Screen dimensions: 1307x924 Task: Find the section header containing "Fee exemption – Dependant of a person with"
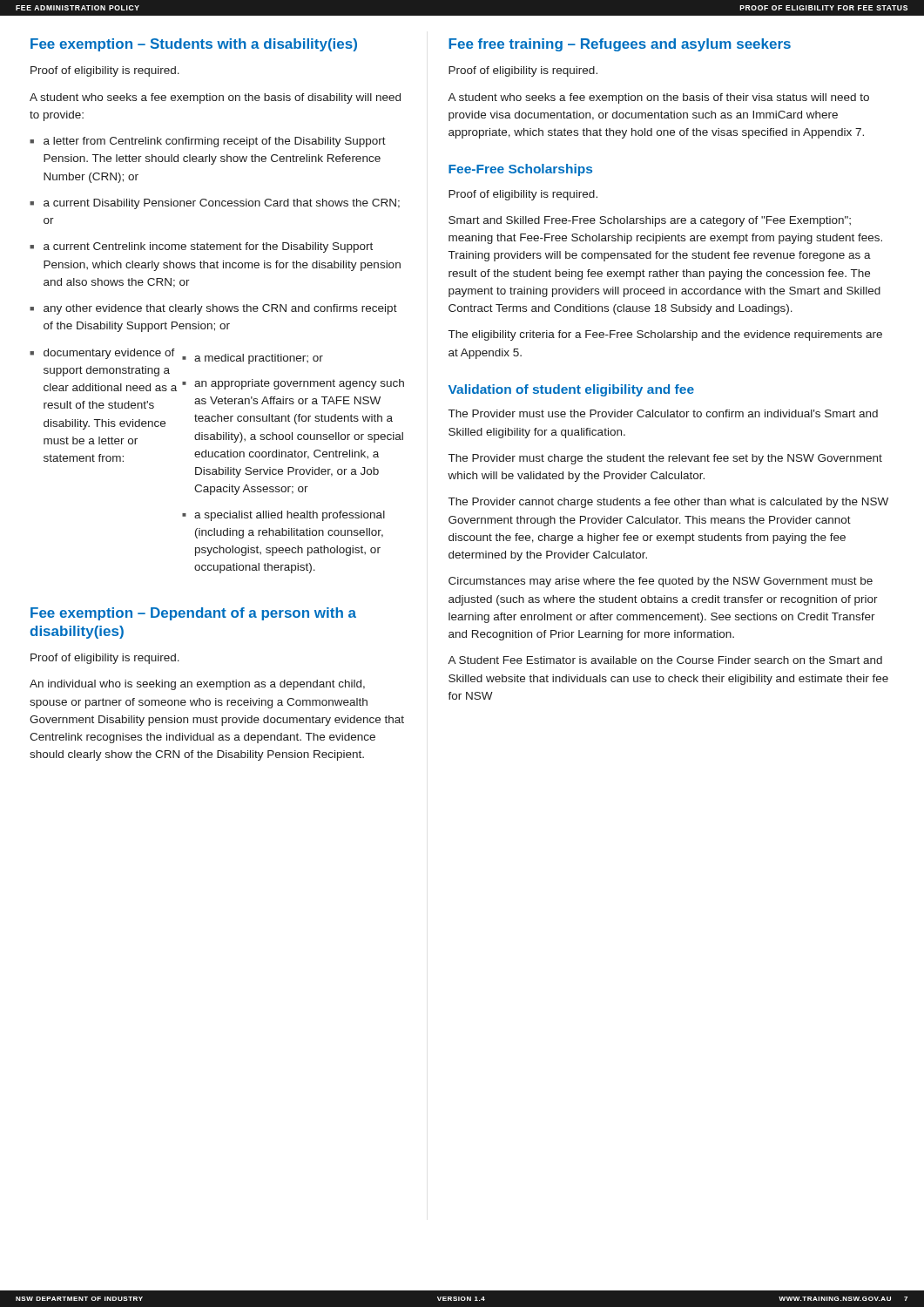(x=218, y=622)
